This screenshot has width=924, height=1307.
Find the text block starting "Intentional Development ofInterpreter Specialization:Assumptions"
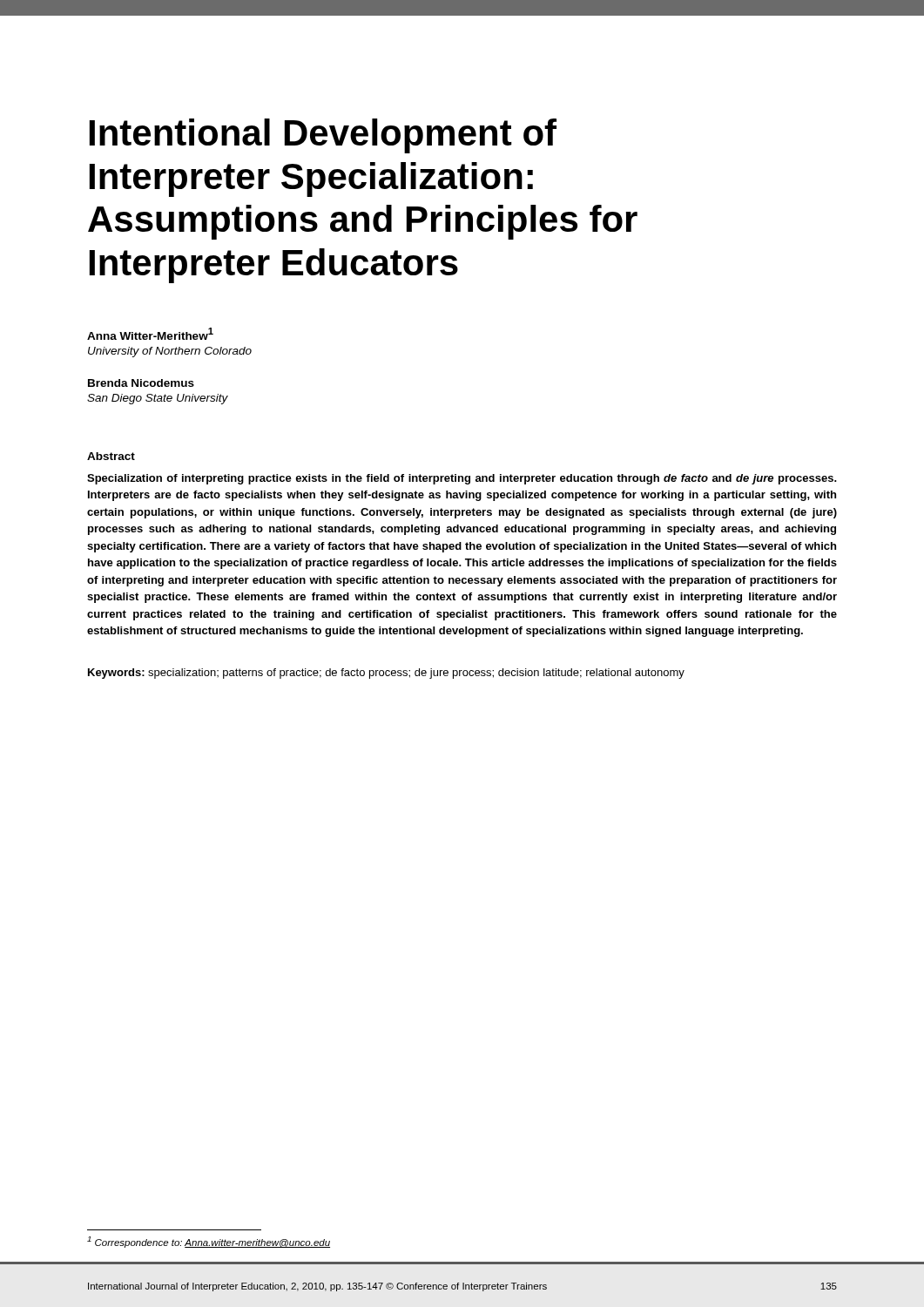[462, 198]
